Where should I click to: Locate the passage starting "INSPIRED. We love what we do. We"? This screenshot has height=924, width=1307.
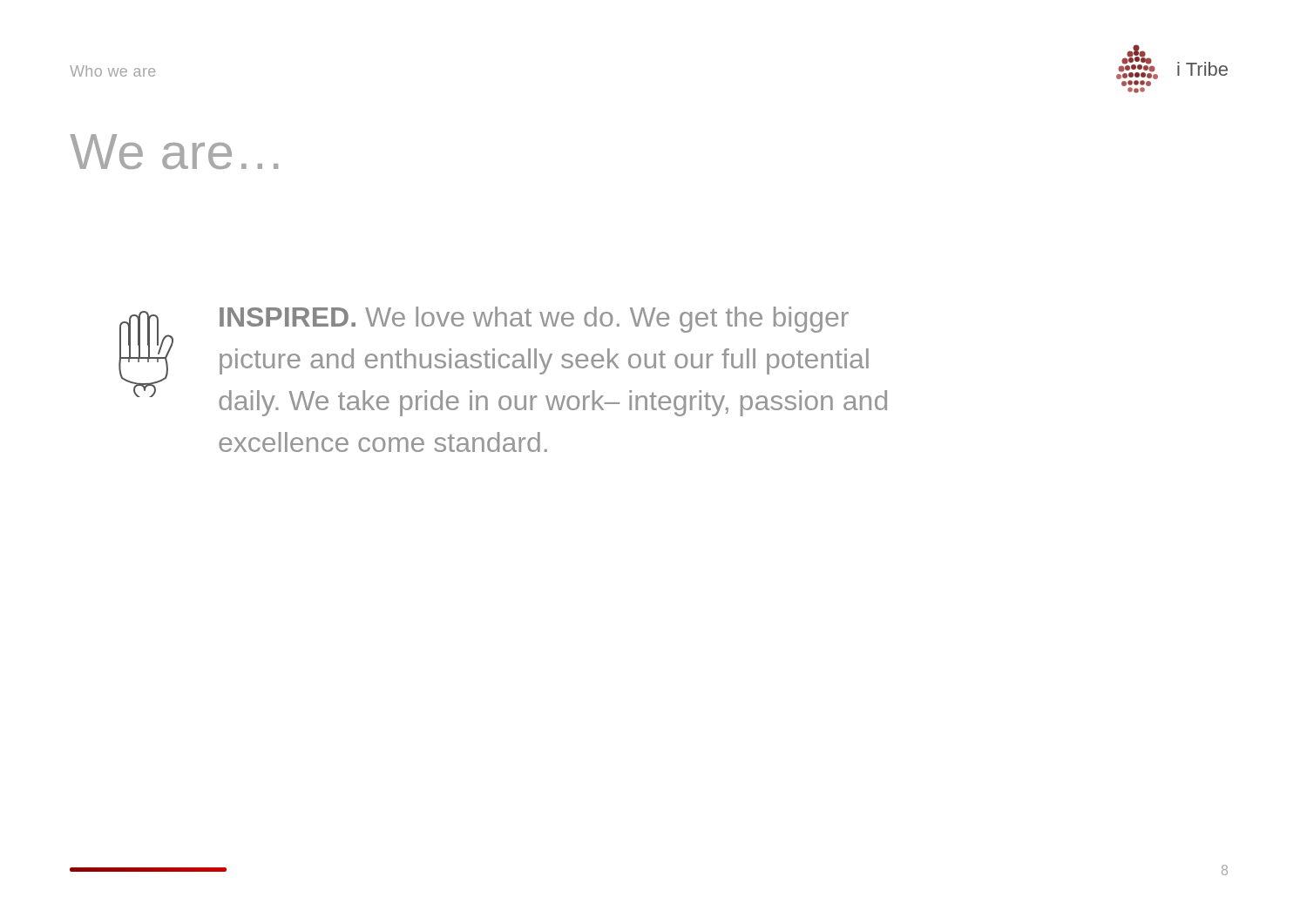(x=553, y=380)
